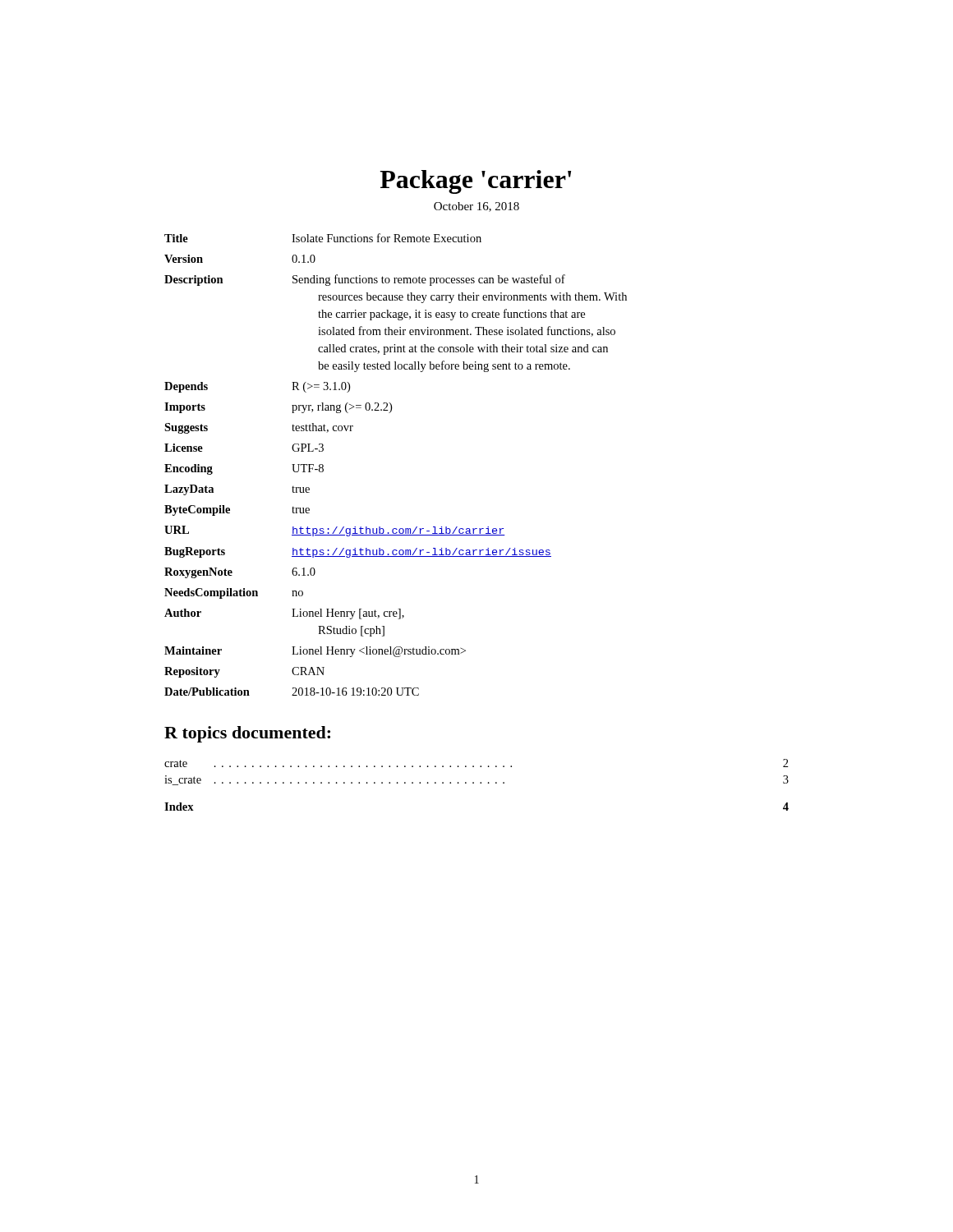Navigate to the passage starting "License GPL-3"

click(188, 447)
